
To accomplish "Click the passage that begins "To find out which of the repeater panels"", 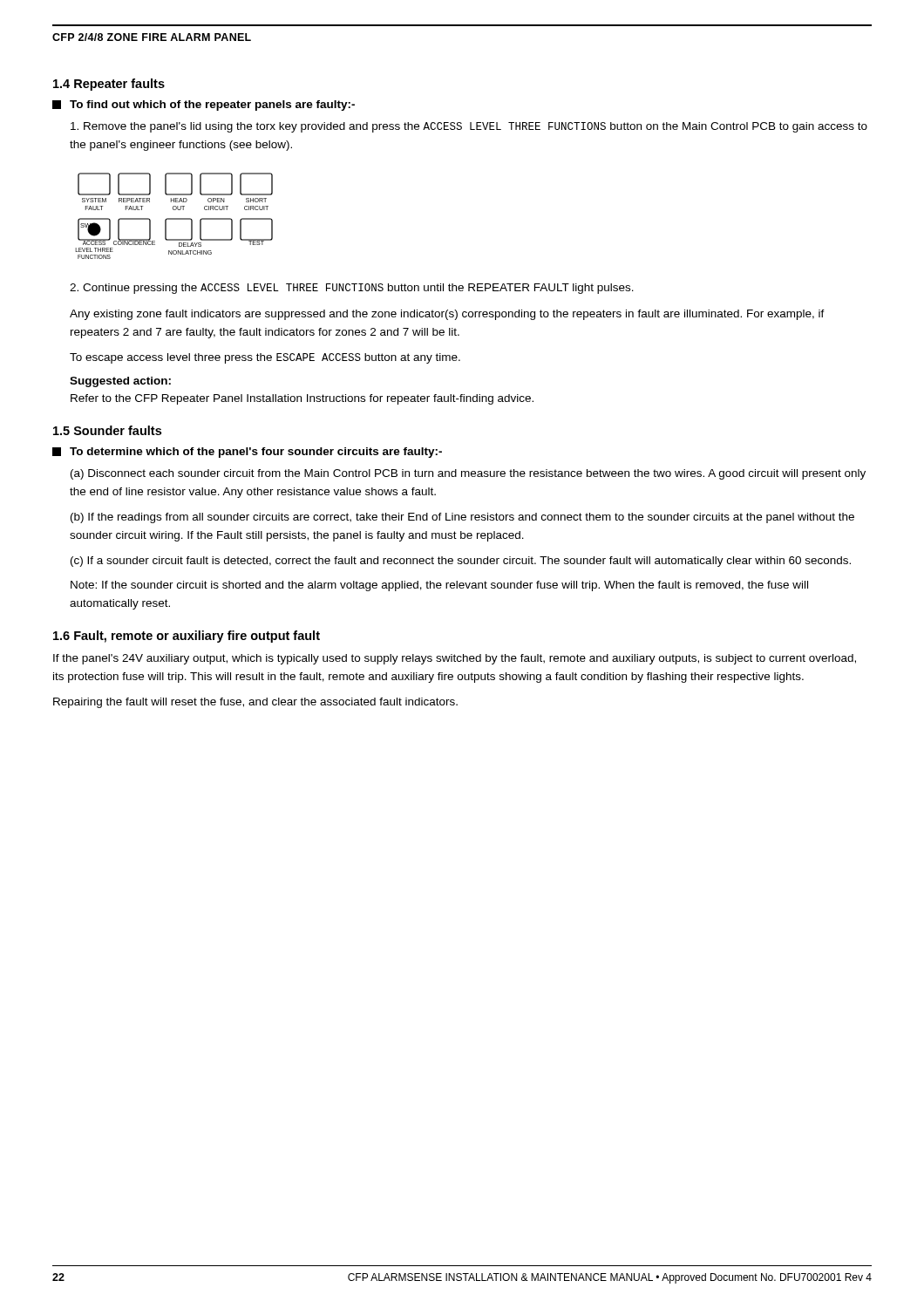I will [x=204, y=104].
